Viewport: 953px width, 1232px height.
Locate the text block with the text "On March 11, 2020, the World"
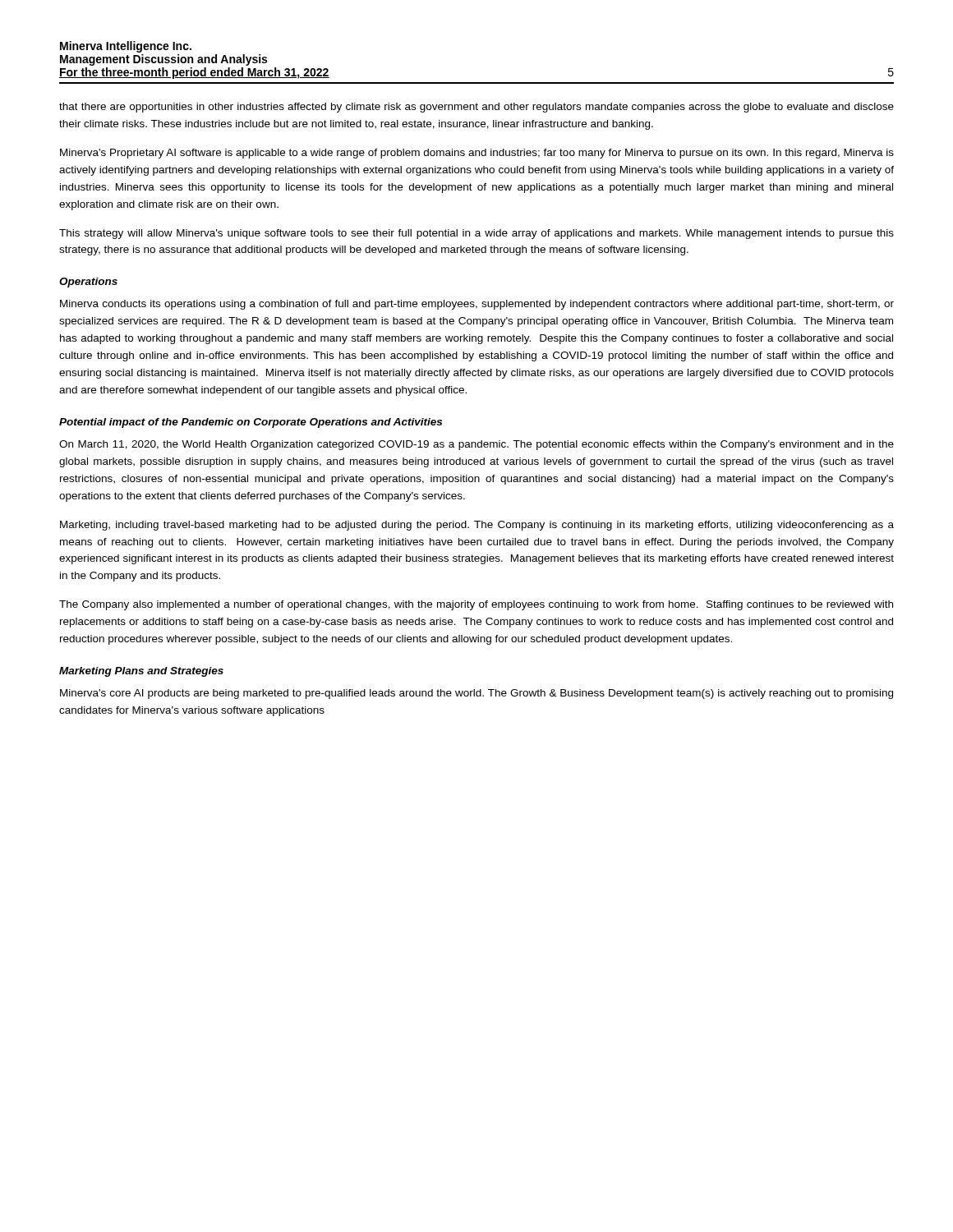click(476, 470)
